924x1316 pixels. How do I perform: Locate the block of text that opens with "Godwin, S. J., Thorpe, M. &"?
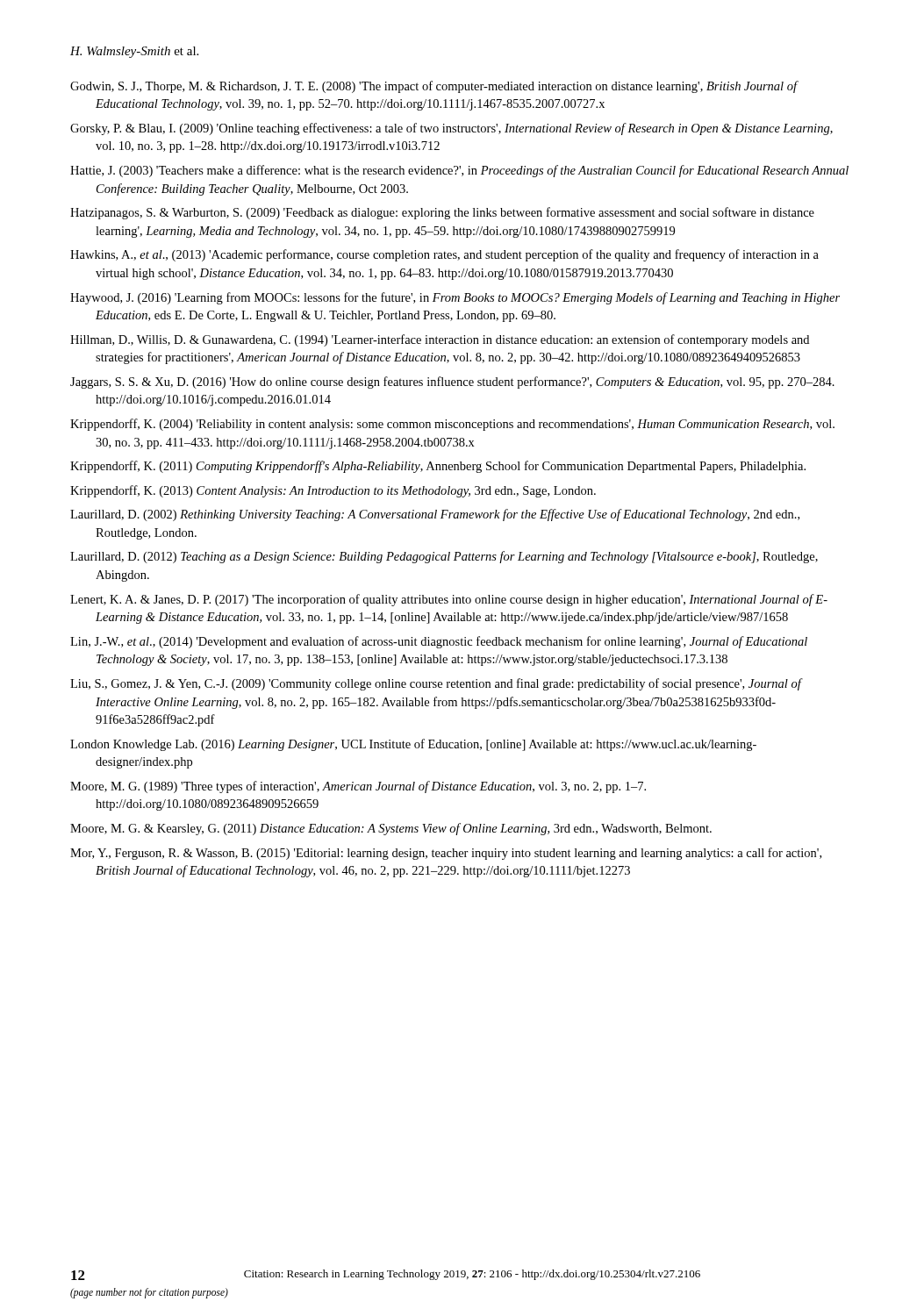click(434, 95)
